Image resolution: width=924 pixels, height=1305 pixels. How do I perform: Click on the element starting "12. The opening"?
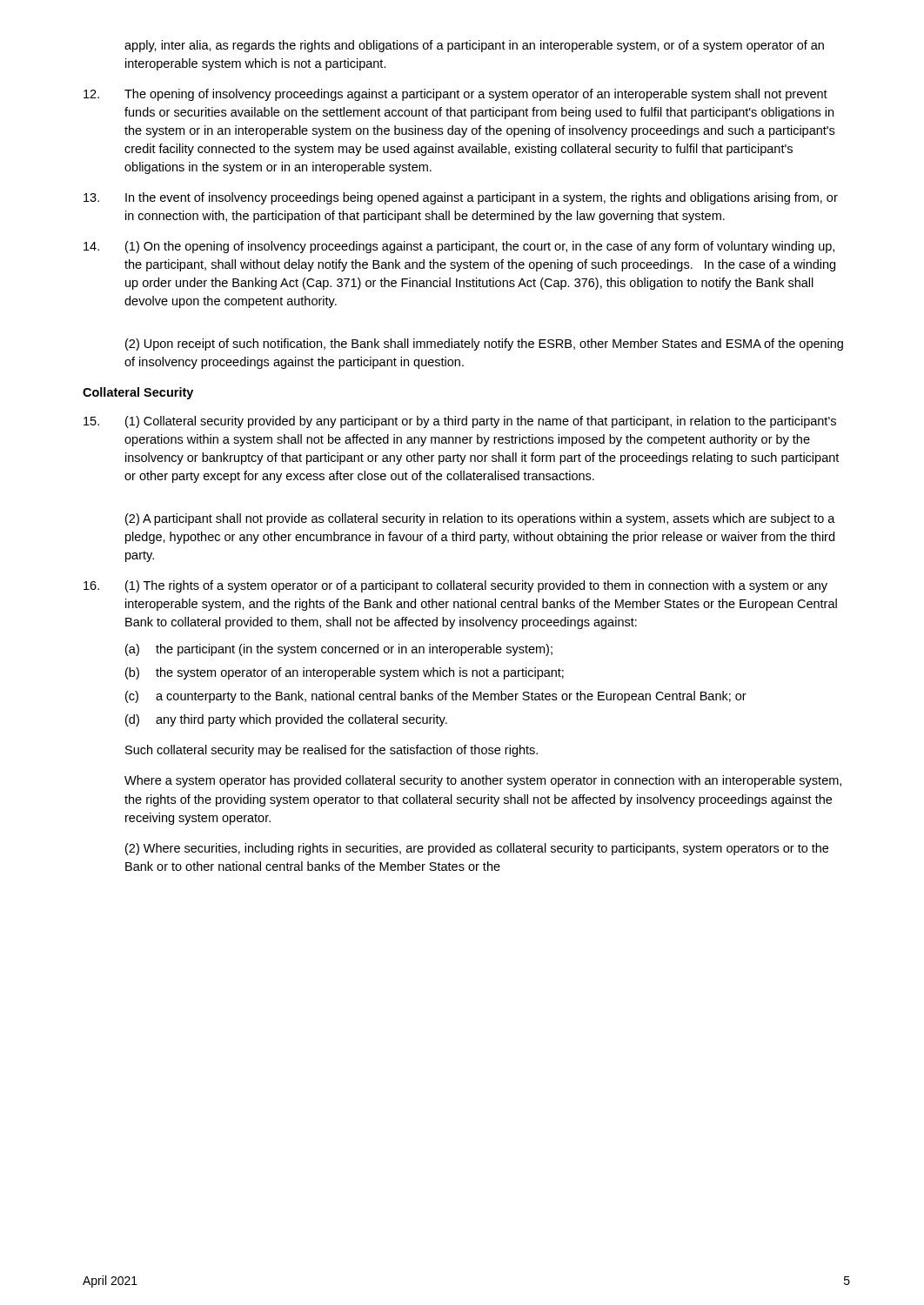466,131
